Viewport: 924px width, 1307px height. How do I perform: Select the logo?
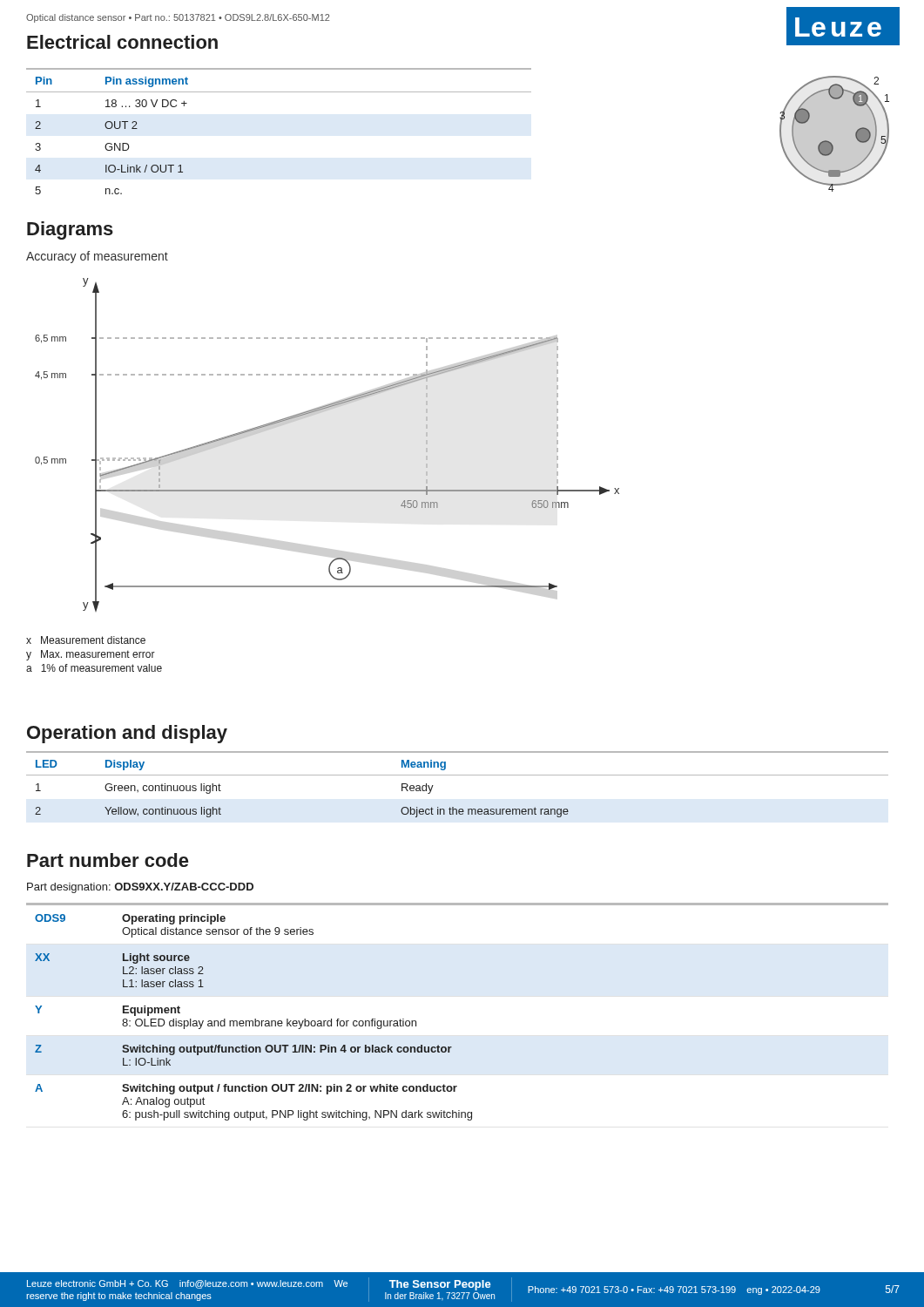[x=843, y=27]
